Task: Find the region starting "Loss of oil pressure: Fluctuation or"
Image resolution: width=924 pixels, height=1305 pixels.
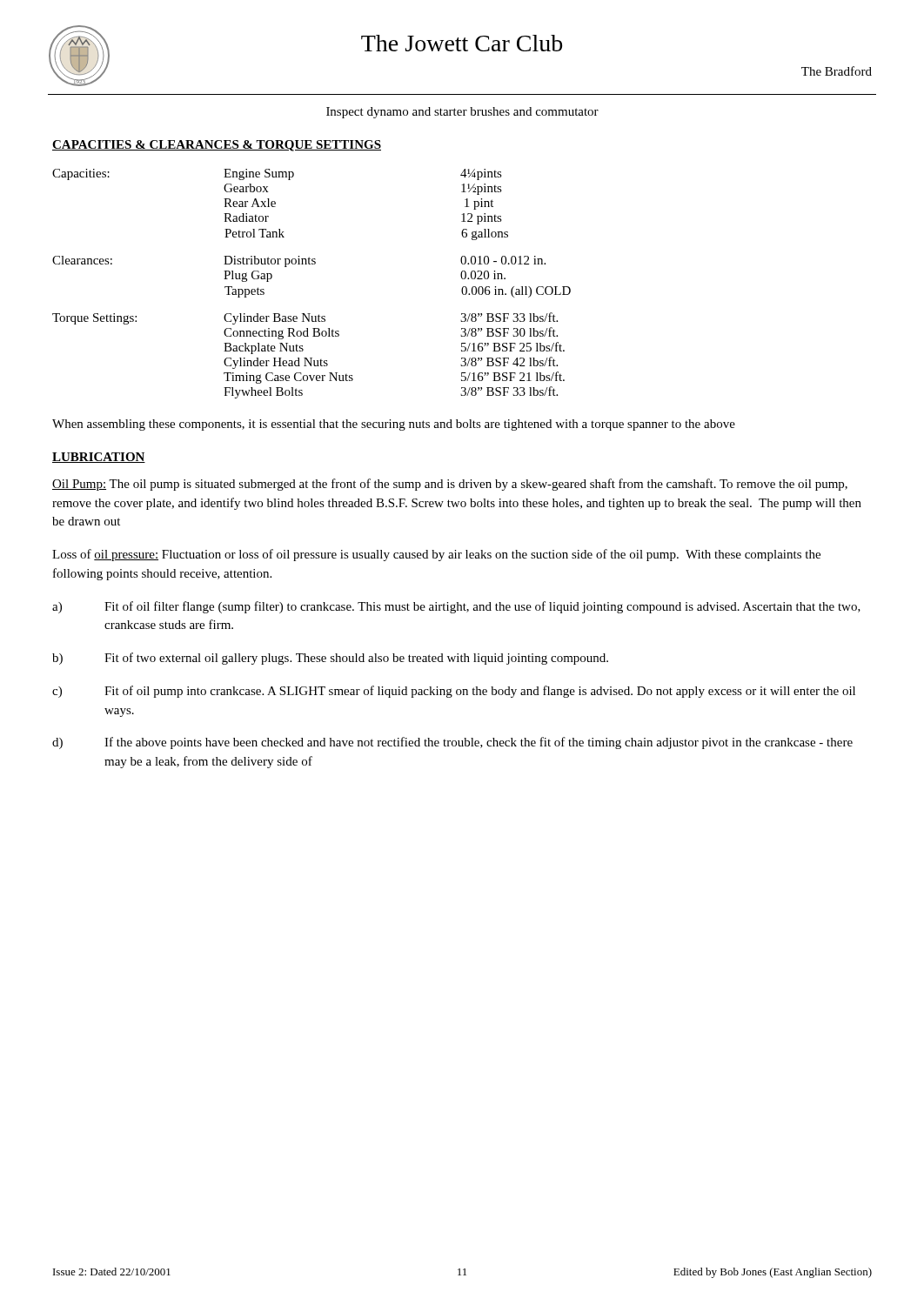Action: tap(437, 564)
